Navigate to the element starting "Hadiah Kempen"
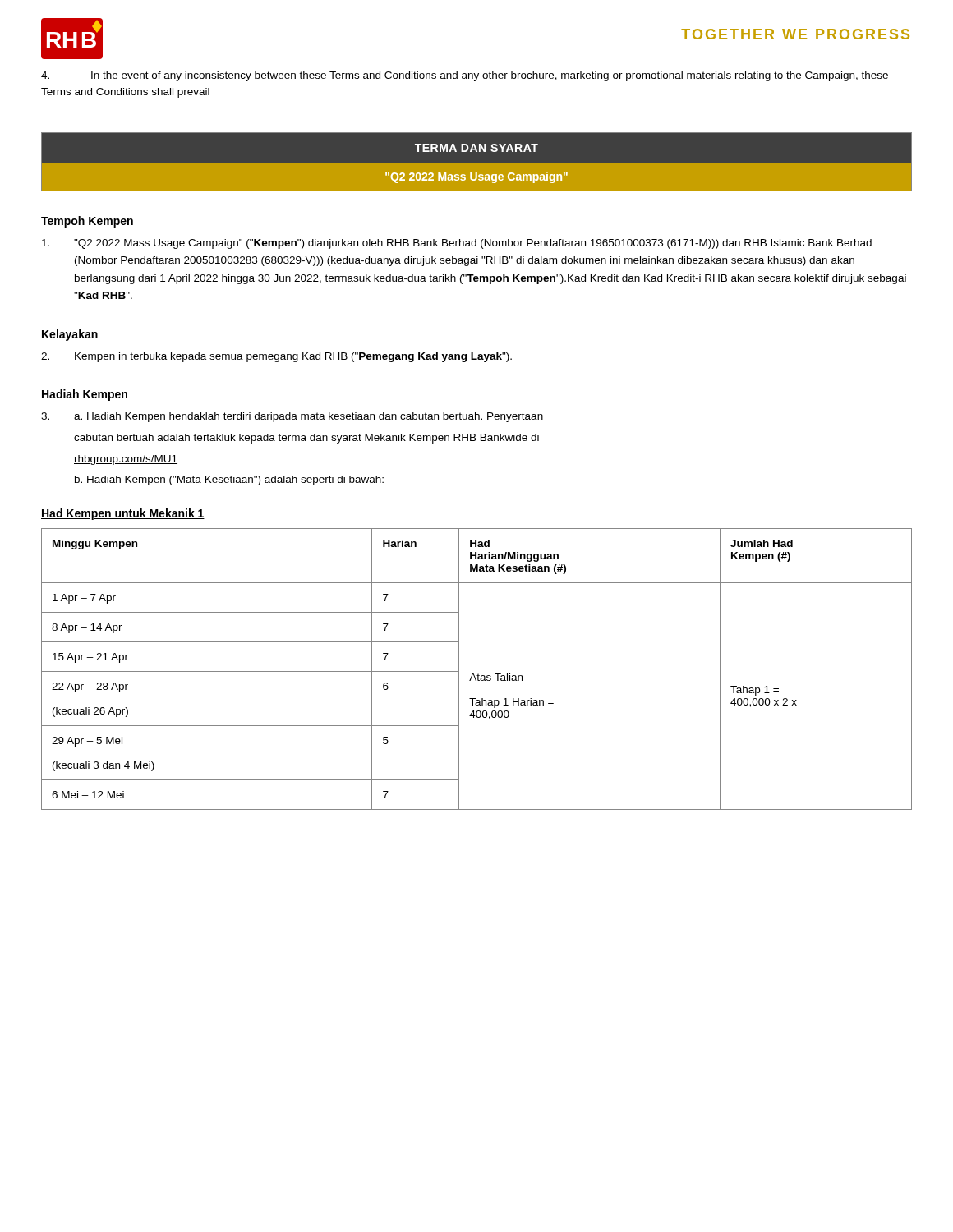Screen dimensions: 1232x953 (x=85, y=395)
